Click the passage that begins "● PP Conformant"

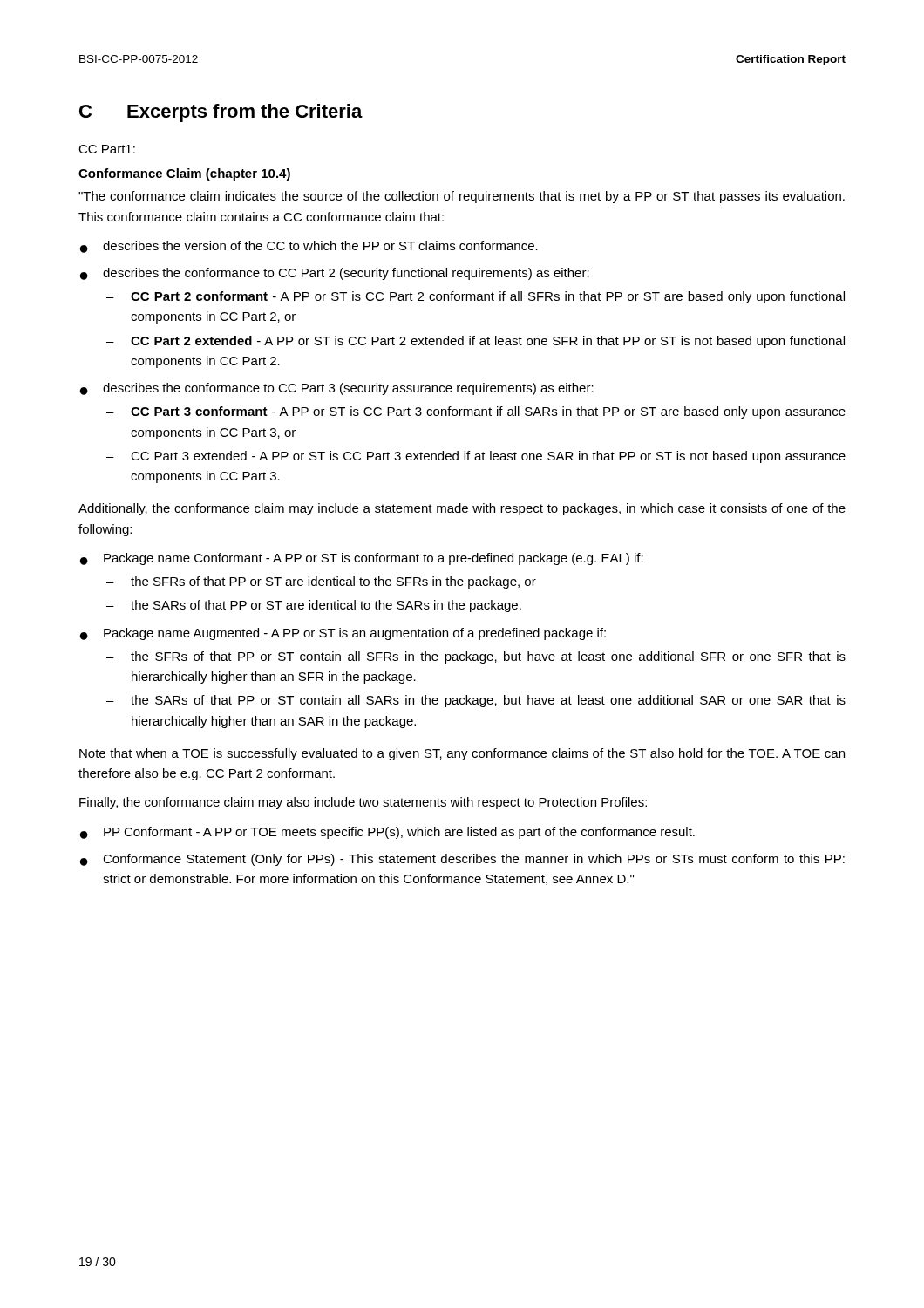click(462, 833)
